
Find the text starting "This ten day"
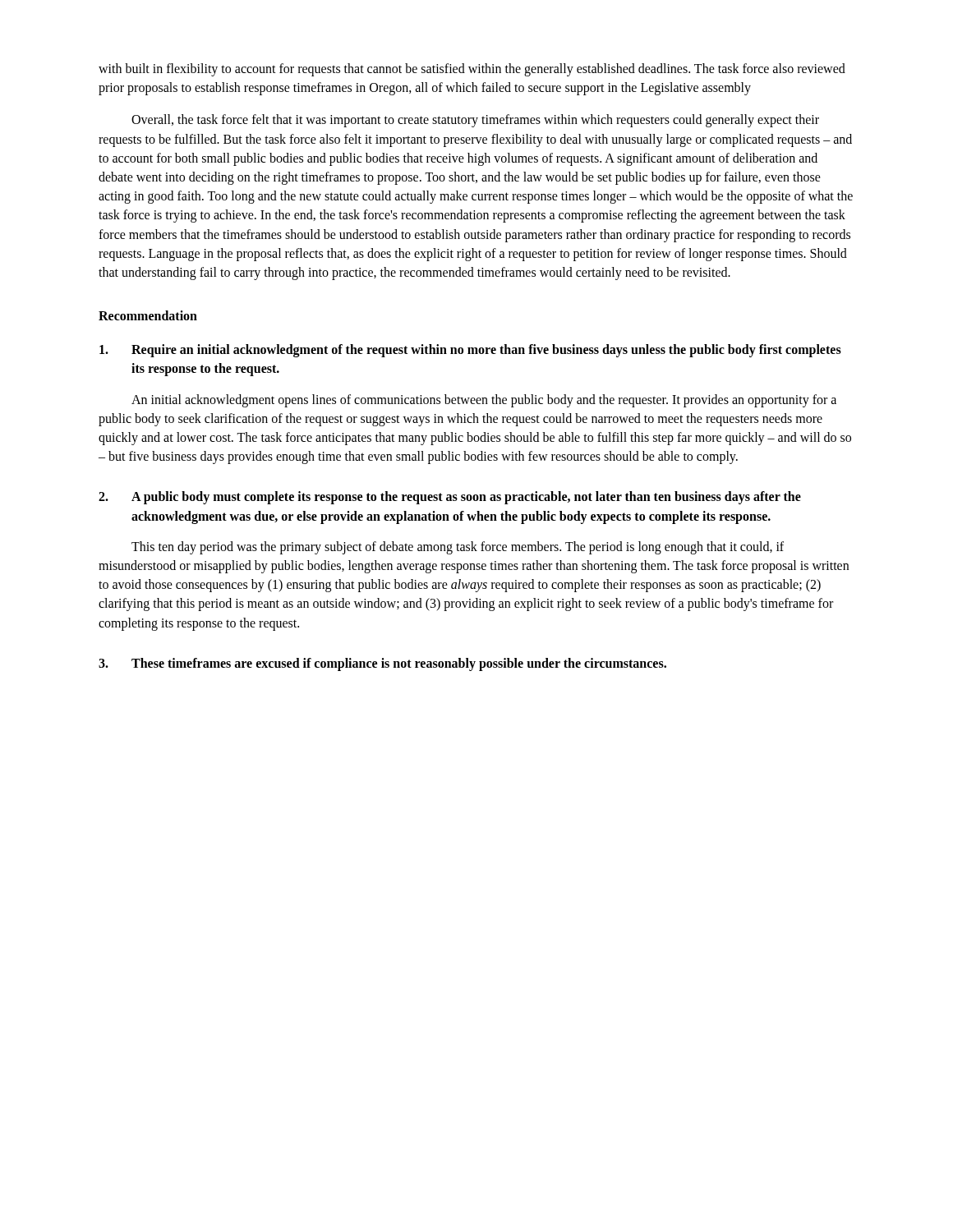(x=476, y=585)
